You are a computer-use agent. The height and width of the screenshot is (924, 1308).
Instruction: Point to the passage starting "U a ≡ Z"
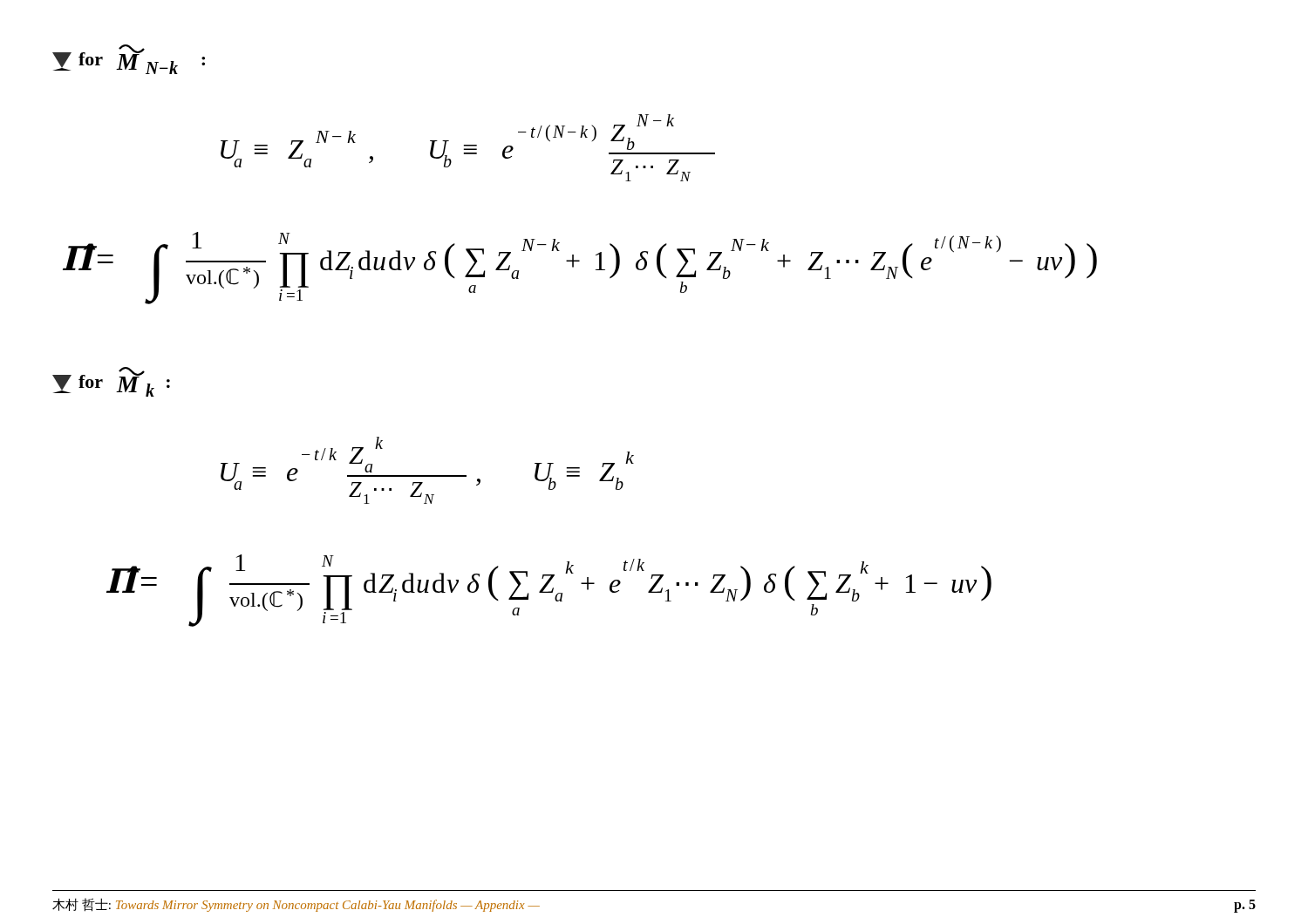tap(698, 144)
